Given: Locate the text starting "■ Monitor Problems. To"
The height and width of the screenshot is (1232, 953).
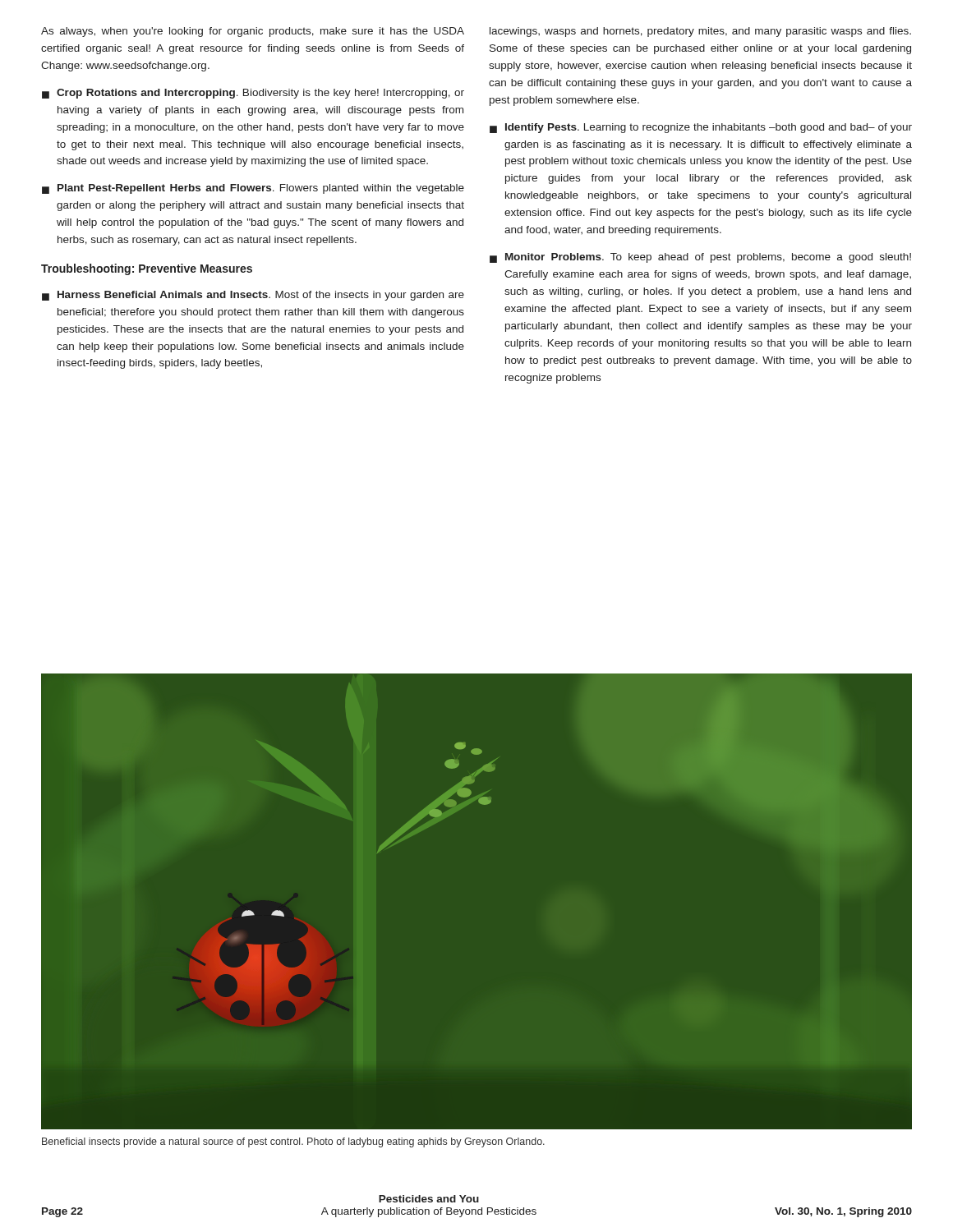Looking at the screenshot, I should [x=700, y=318].
